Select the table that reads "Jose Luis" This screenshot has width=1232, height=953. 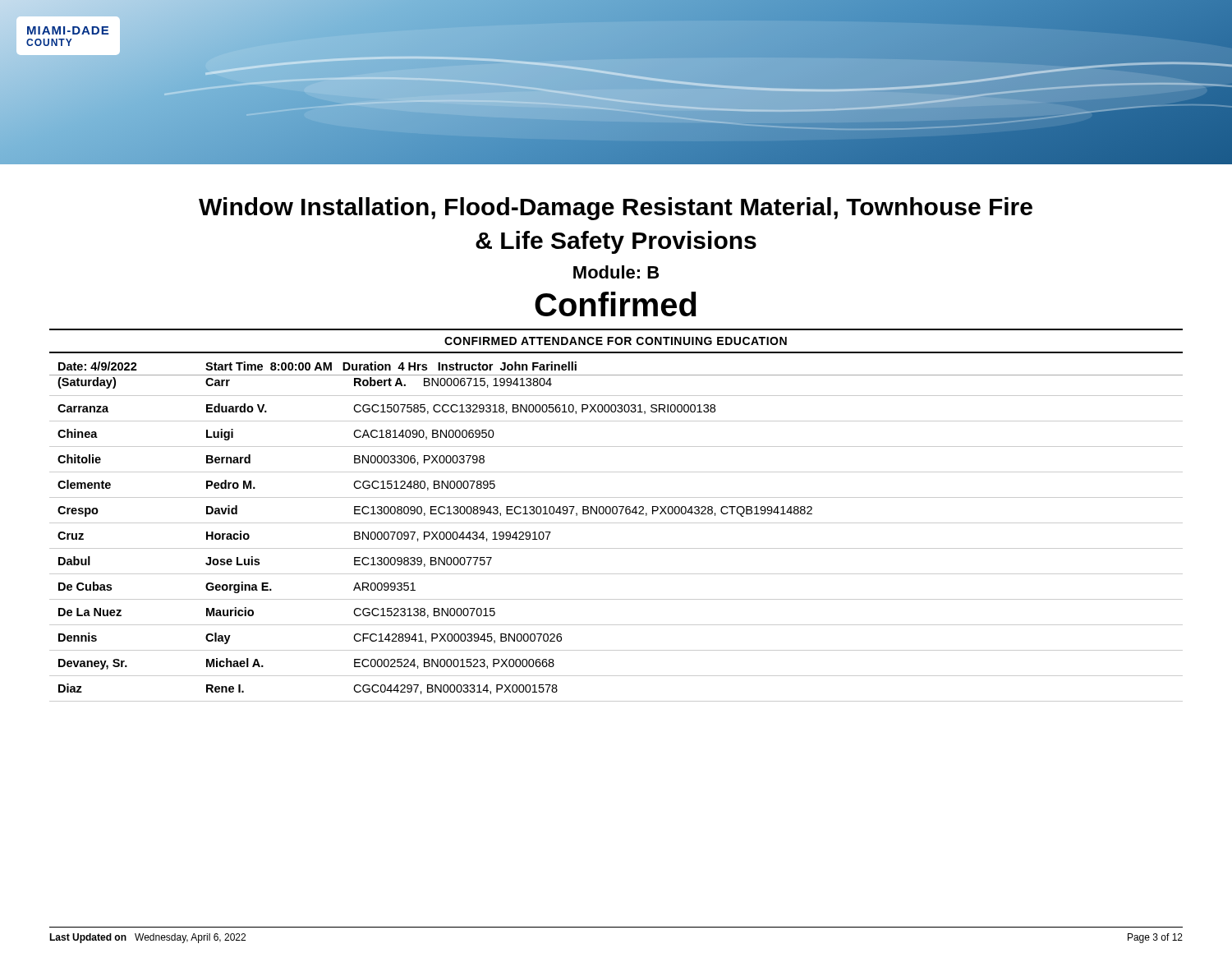tap(616, 527)
